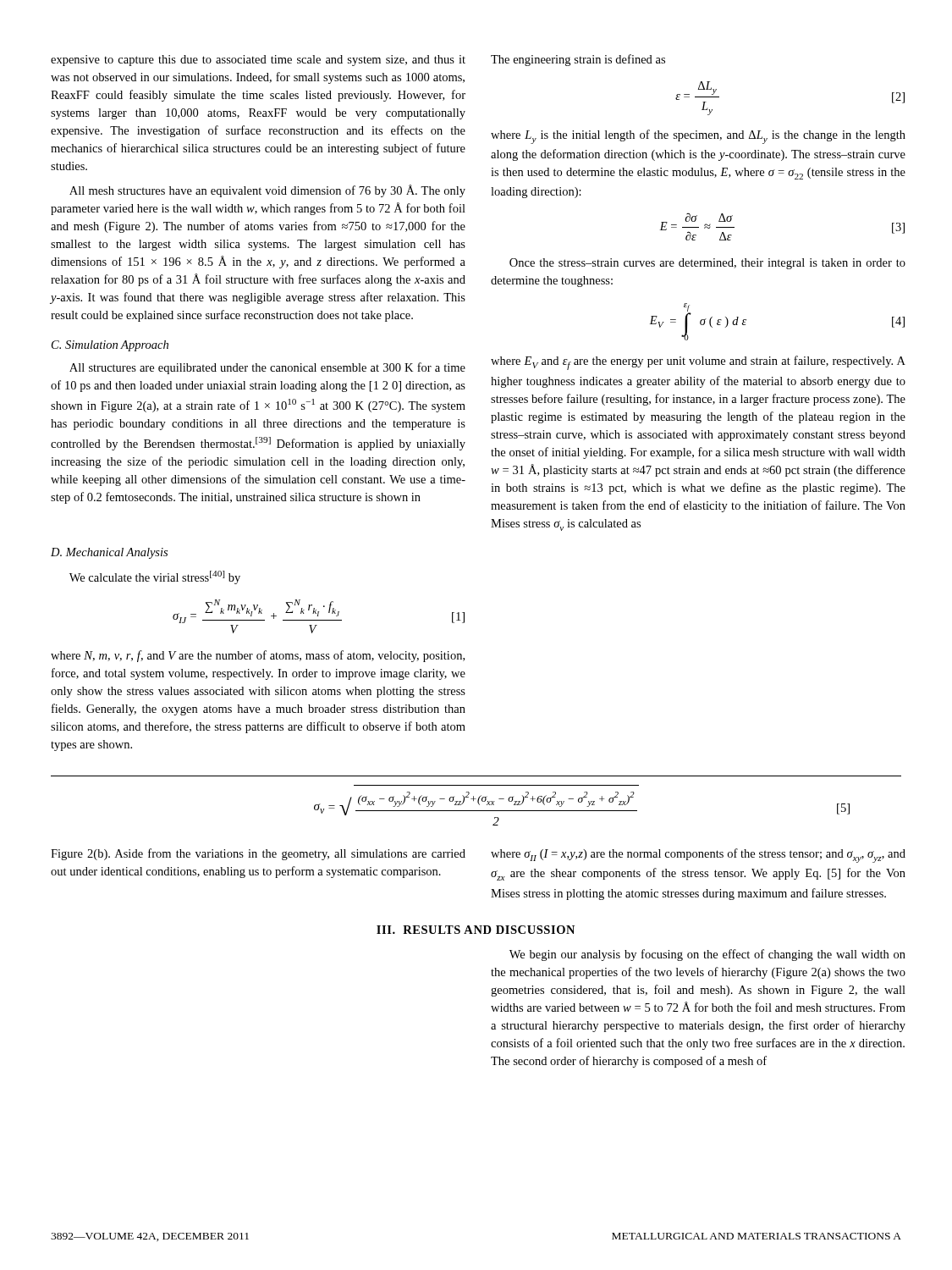Select the text block that reads "The engineering strain"
The height and width of the screenshot is (1270, 952).
[x=578, y=60]
